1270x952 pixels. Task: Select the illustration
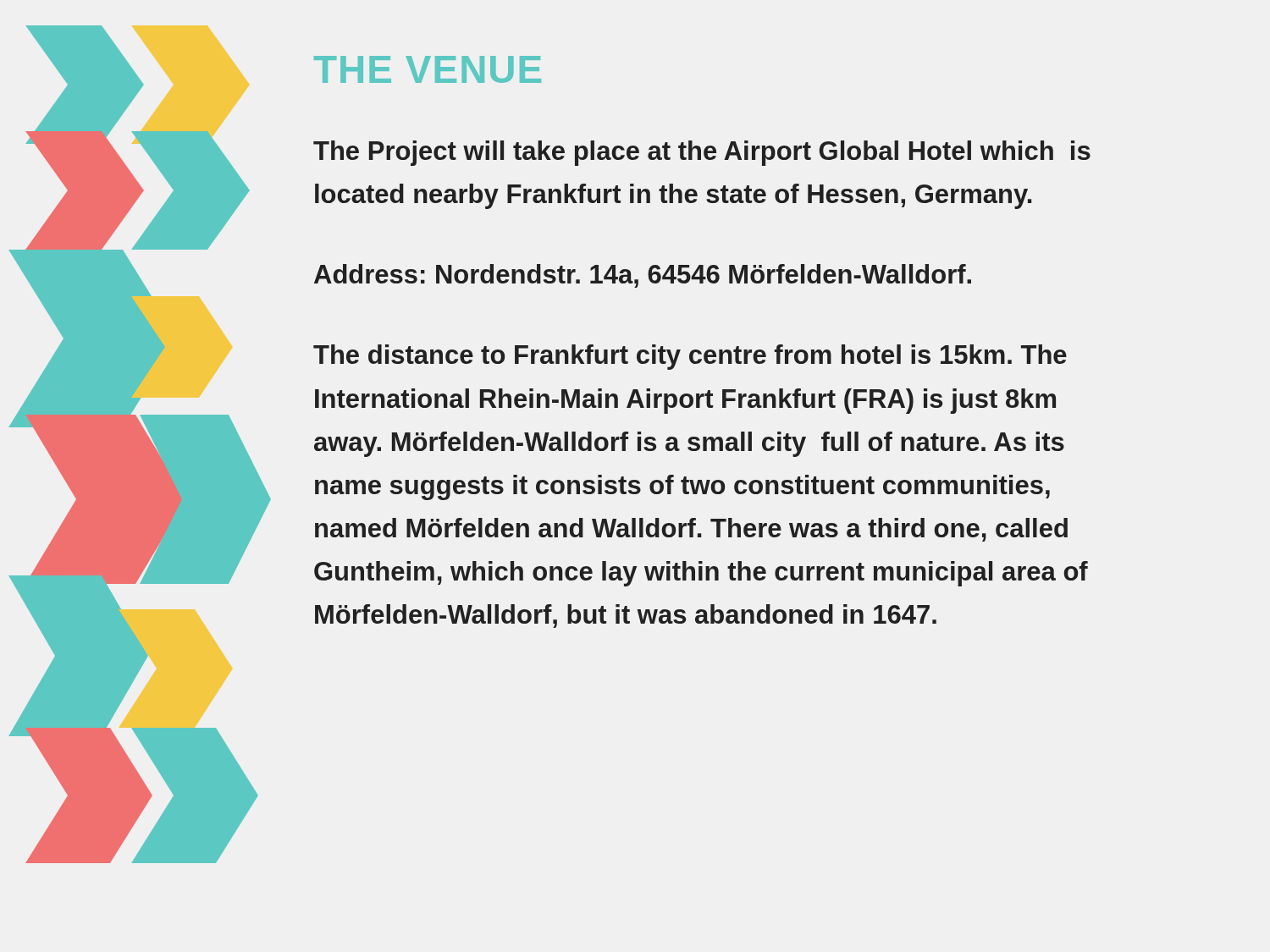(x=144, y=476)
